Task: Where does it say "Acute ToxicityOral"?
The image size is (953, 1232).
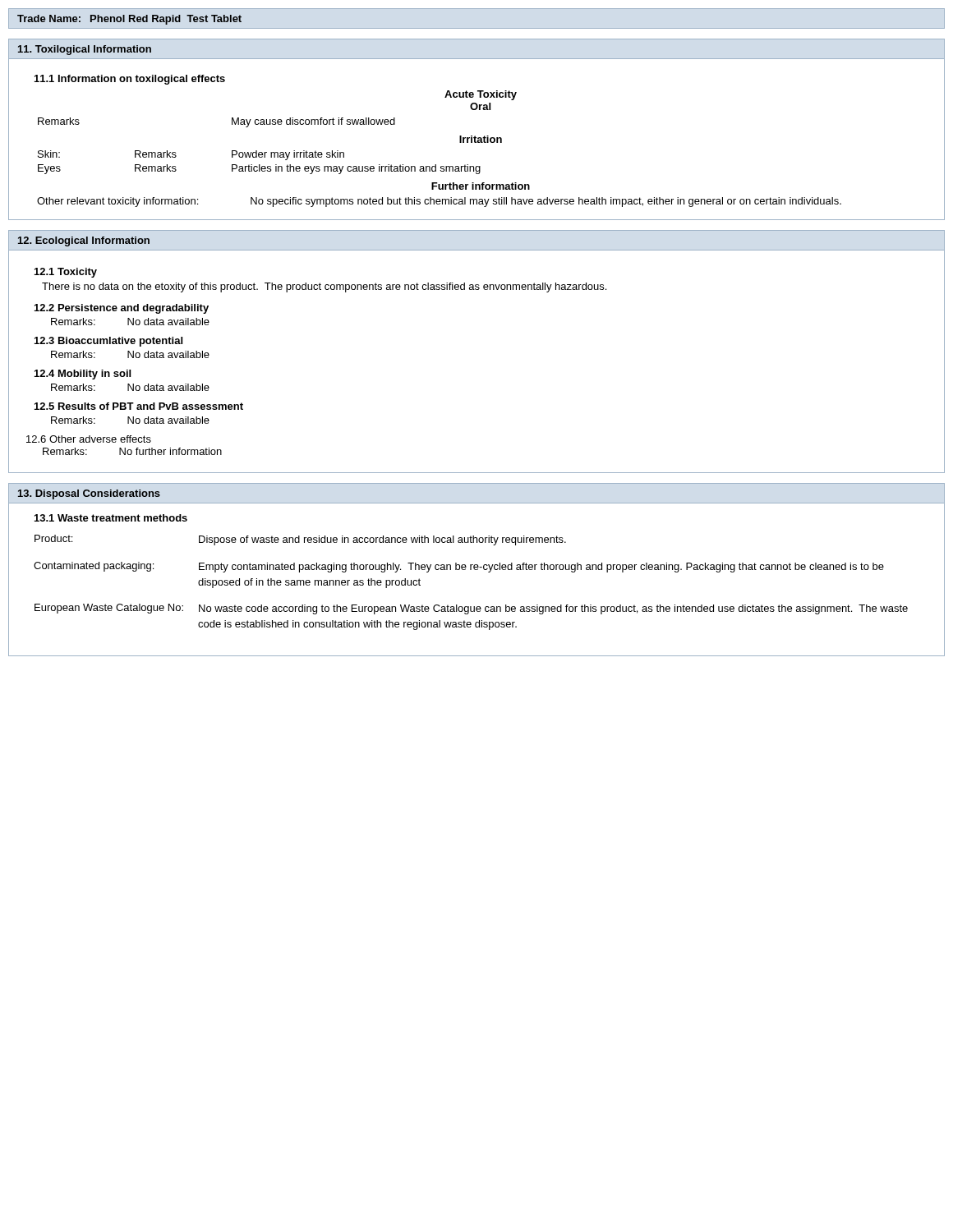Action: click(481, 100)
